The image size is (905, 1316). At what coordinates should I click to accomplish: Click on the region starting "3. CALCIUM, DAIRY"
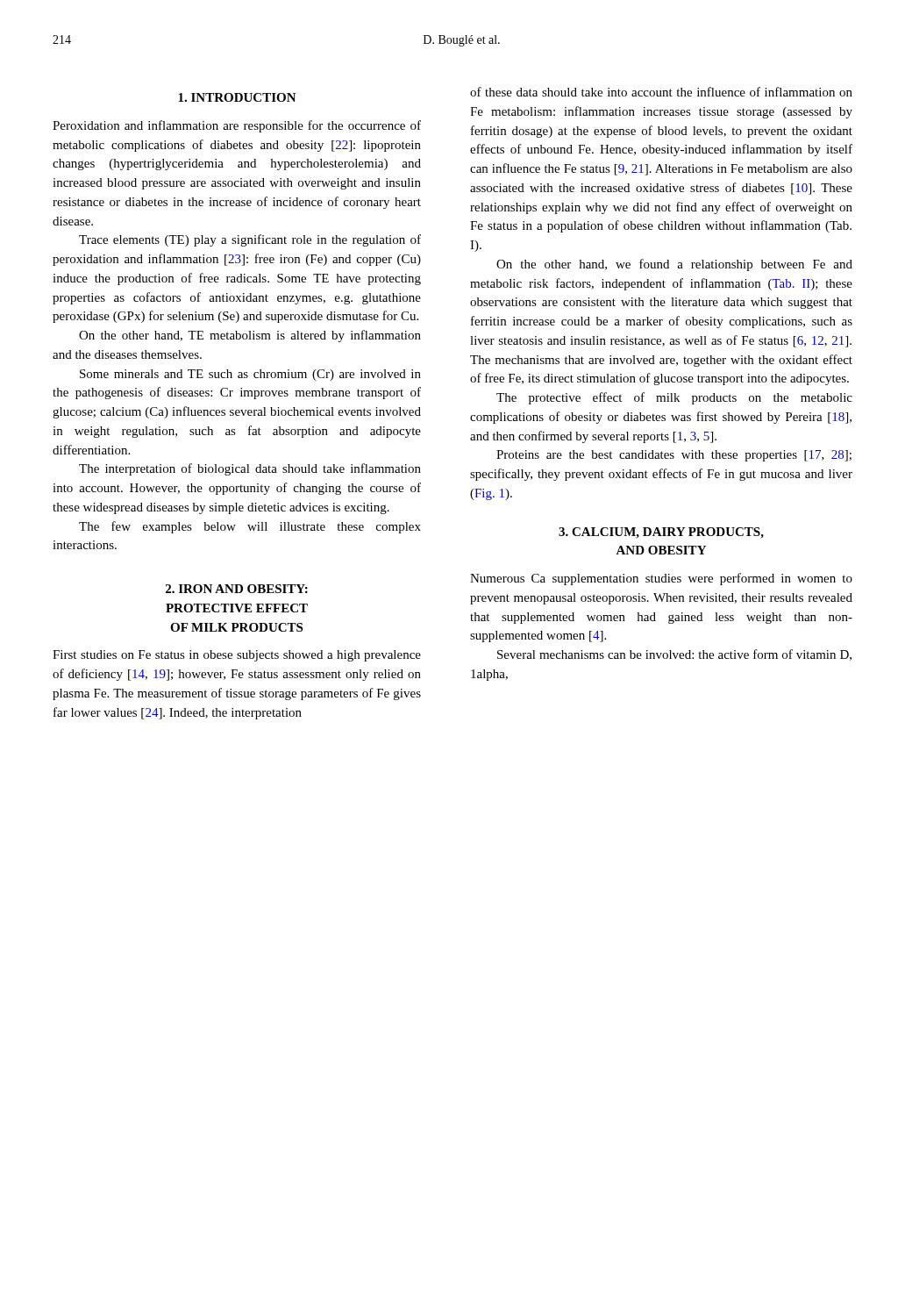coord(661,542)
